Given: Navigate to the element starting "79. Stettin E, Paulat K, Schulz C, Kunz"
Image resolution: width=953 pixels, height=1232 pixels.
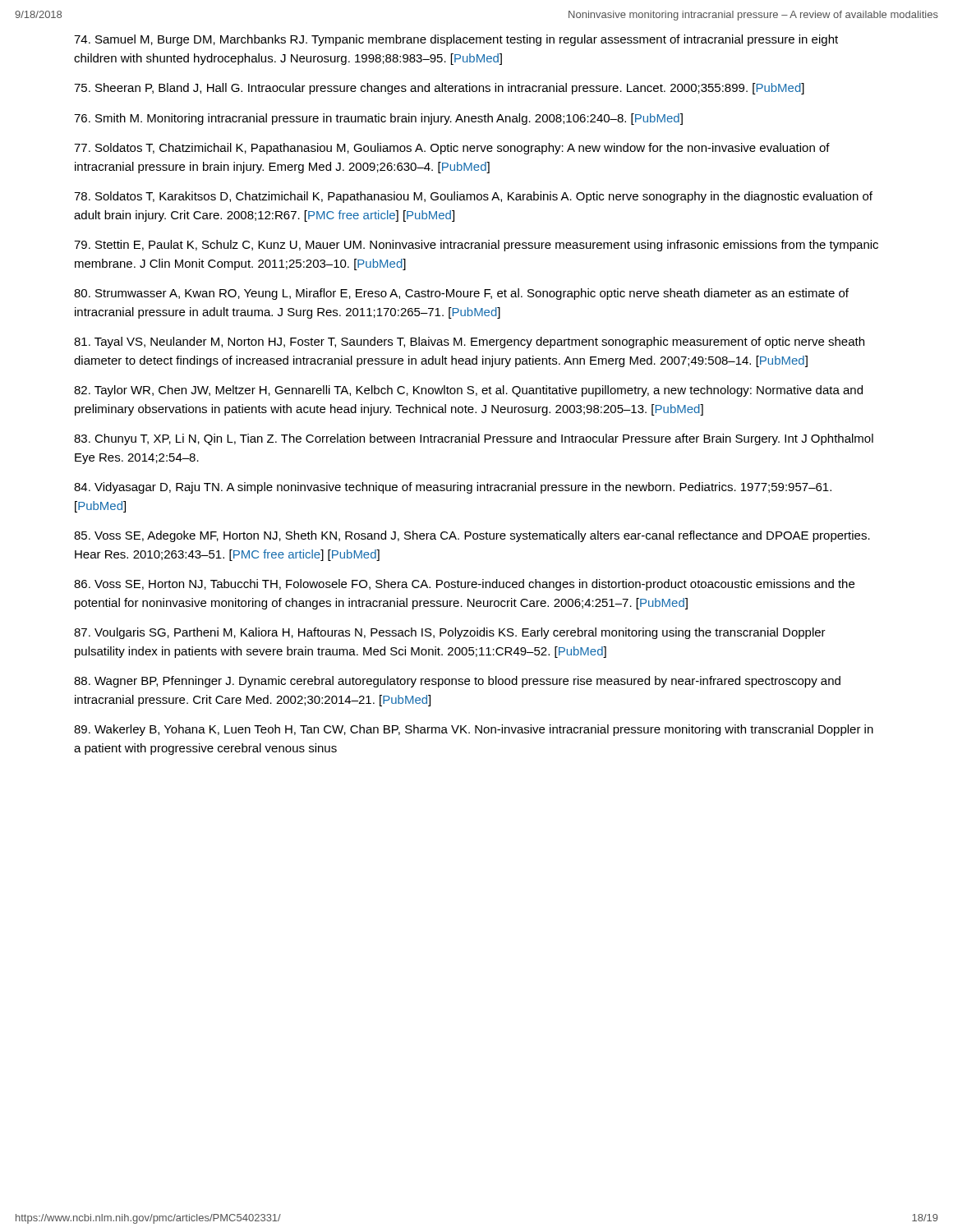Looking at the screenshot, I should point(476,254).
